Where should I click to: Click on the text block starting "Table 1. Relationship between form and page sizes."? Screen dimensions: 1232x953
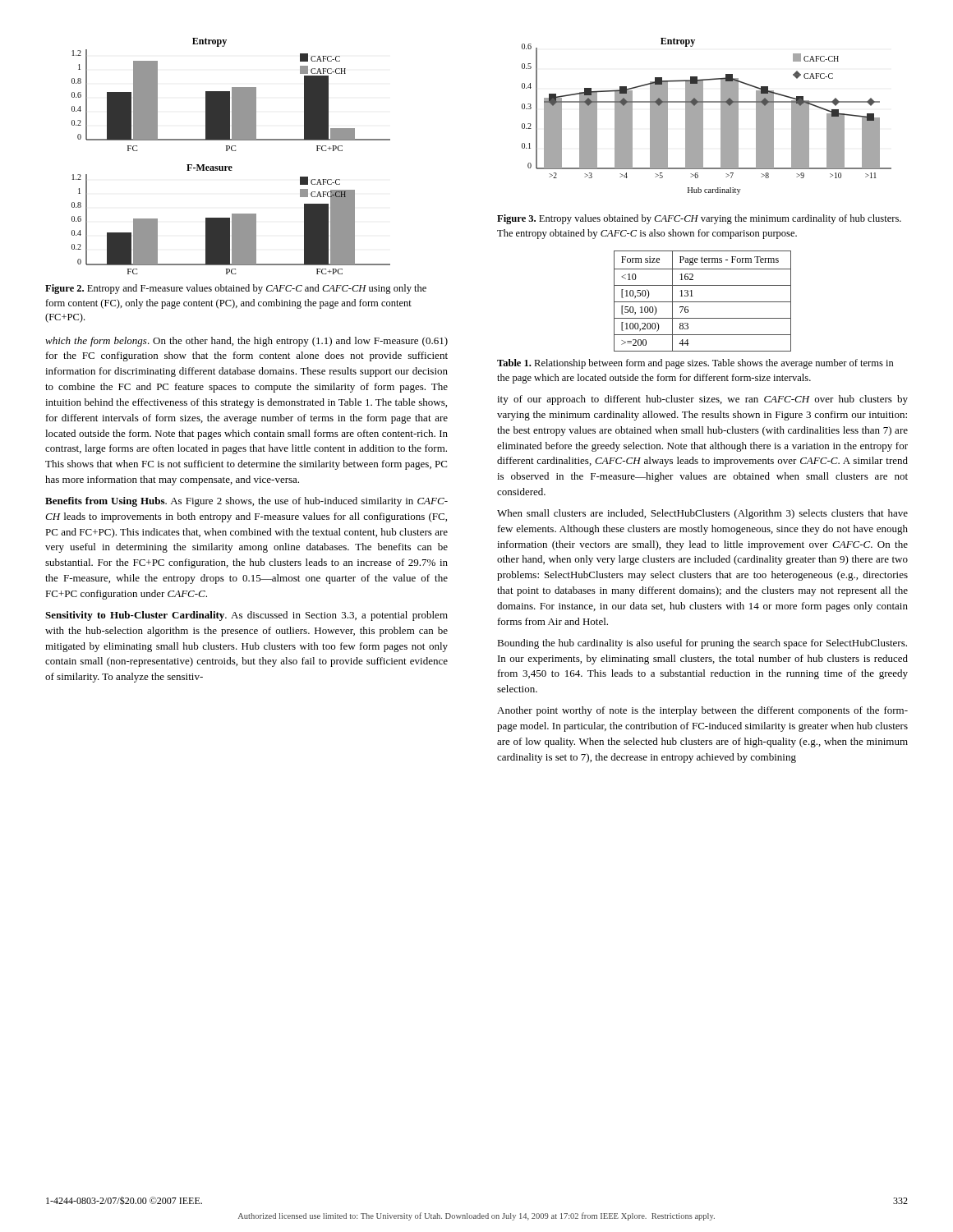[695, 370]
